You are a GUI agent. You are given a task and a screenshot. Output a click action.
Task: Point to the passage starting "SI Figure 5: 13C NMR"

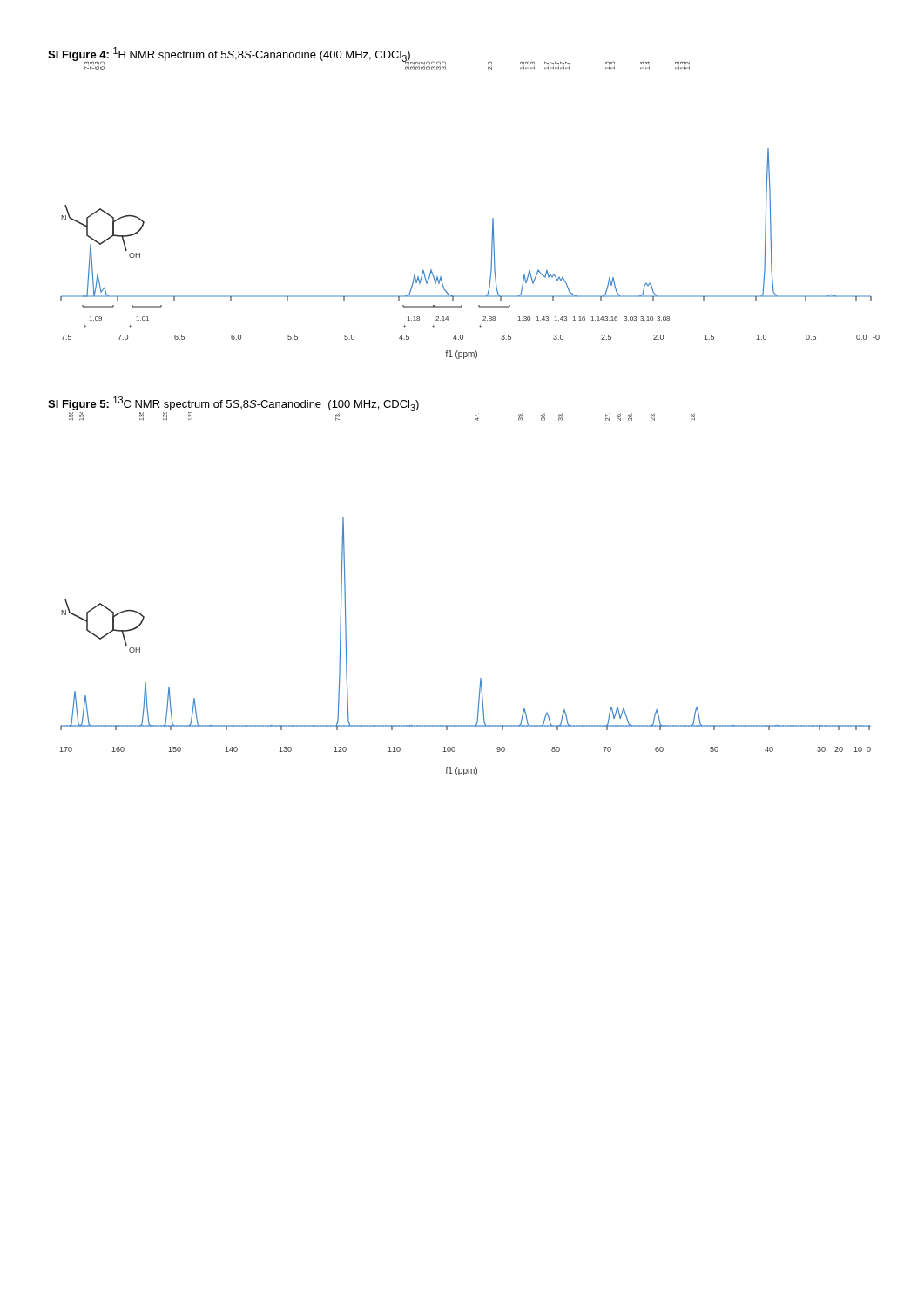(x=233, y=404)
